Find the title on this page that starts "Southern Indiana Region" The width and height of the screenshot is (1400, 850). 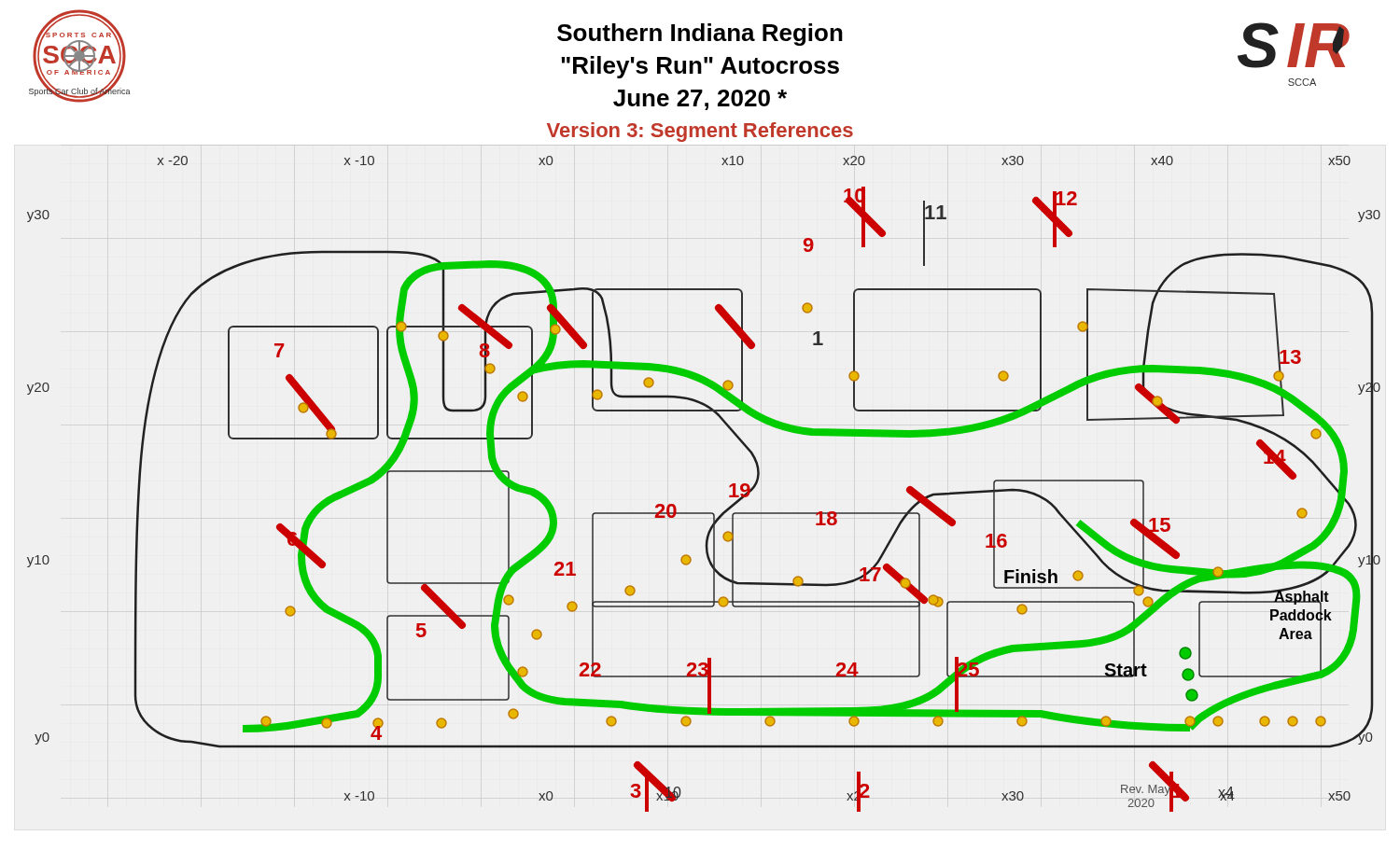coord(700,66)
